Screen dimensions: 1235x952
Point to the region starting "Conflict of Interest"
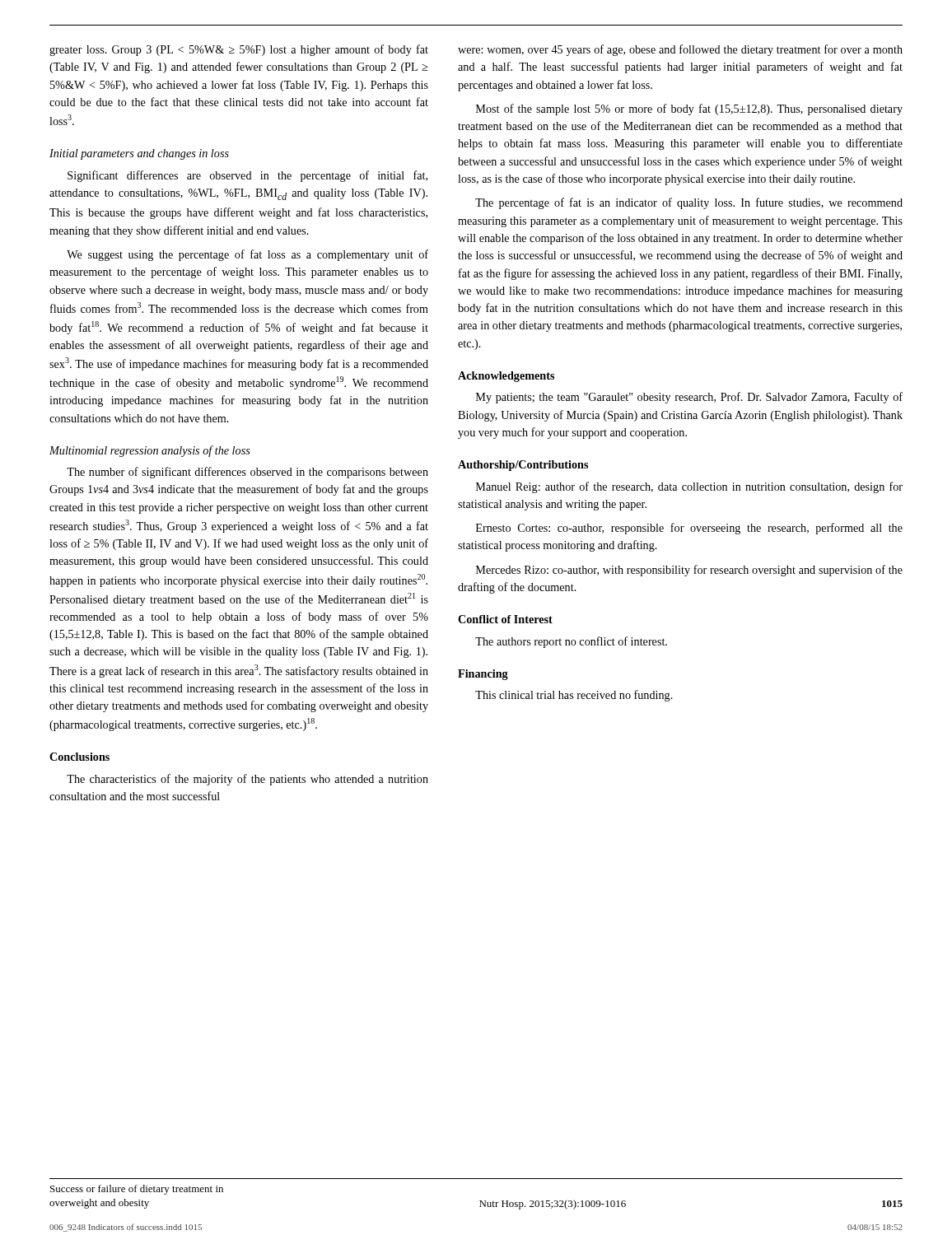(505, 619)
